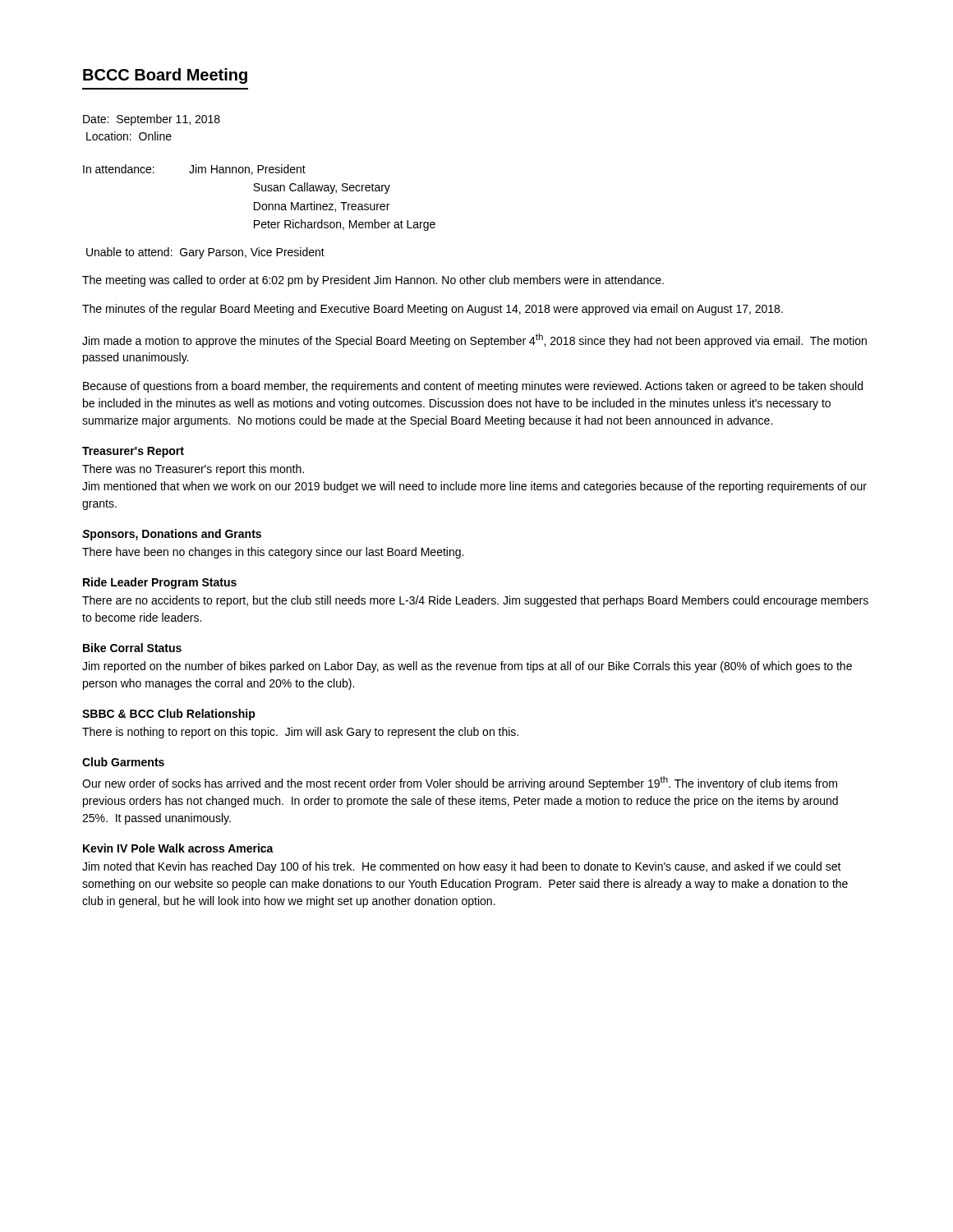Viewport: 953px width, 1232px height.
Task: Find the text block containing "Jim reported on the"
Action: click(467, 675)
